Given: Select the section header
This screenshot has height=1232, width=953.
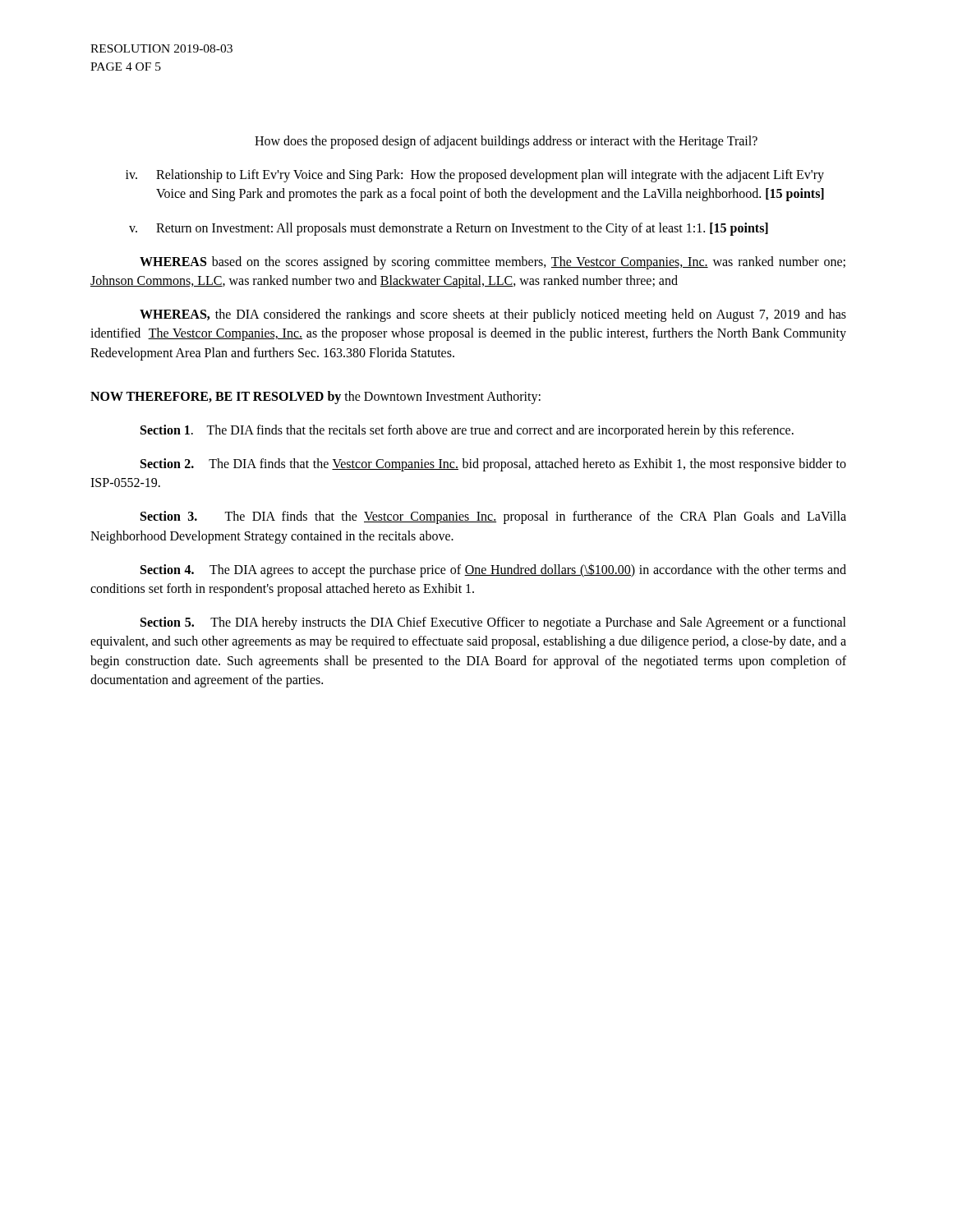Looking at the screenshot, I should [x=316, y=396].
